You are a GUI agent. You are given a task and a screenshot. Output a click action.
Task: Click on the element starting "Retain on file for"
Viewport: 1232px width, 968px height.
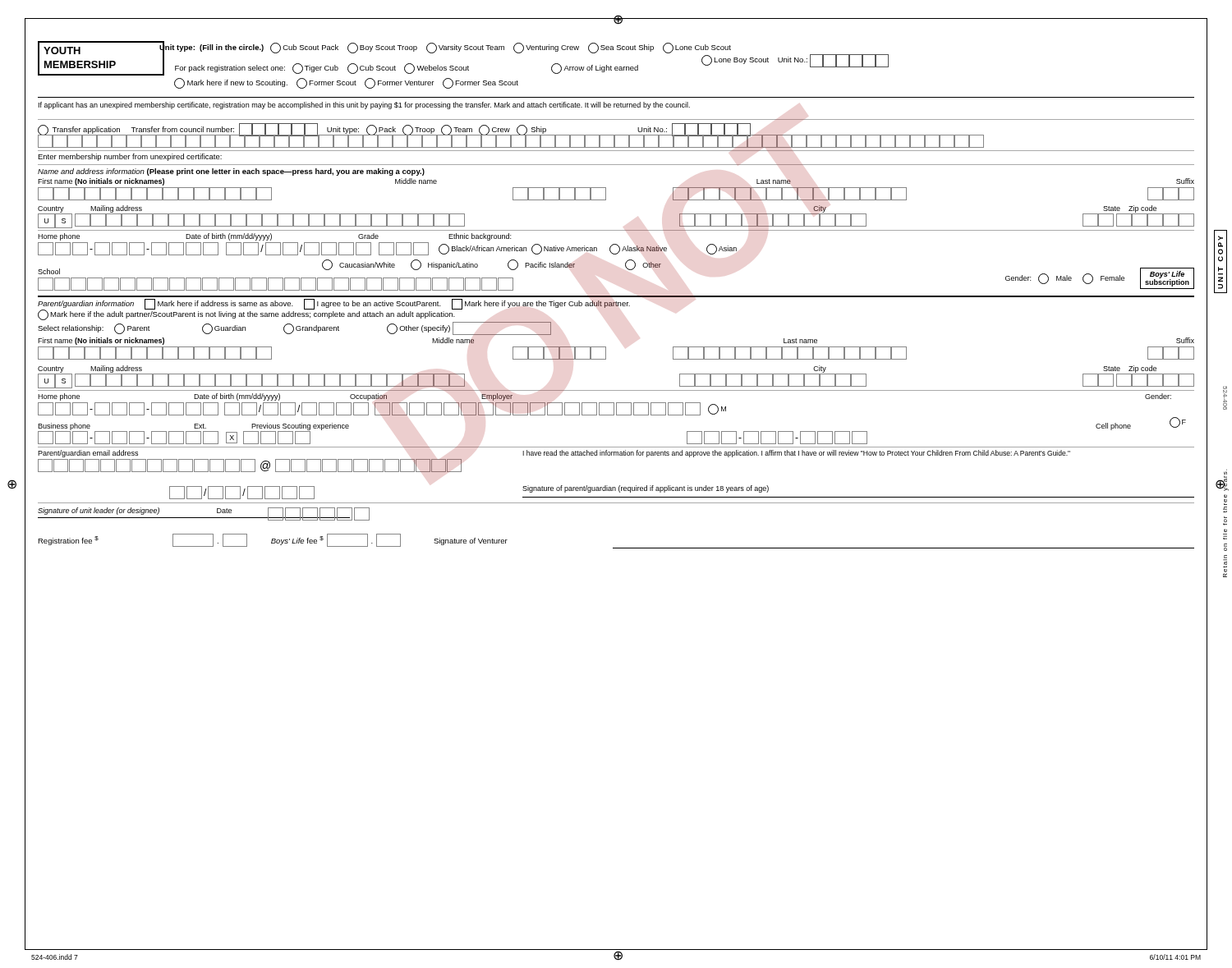coord(1225,523)
